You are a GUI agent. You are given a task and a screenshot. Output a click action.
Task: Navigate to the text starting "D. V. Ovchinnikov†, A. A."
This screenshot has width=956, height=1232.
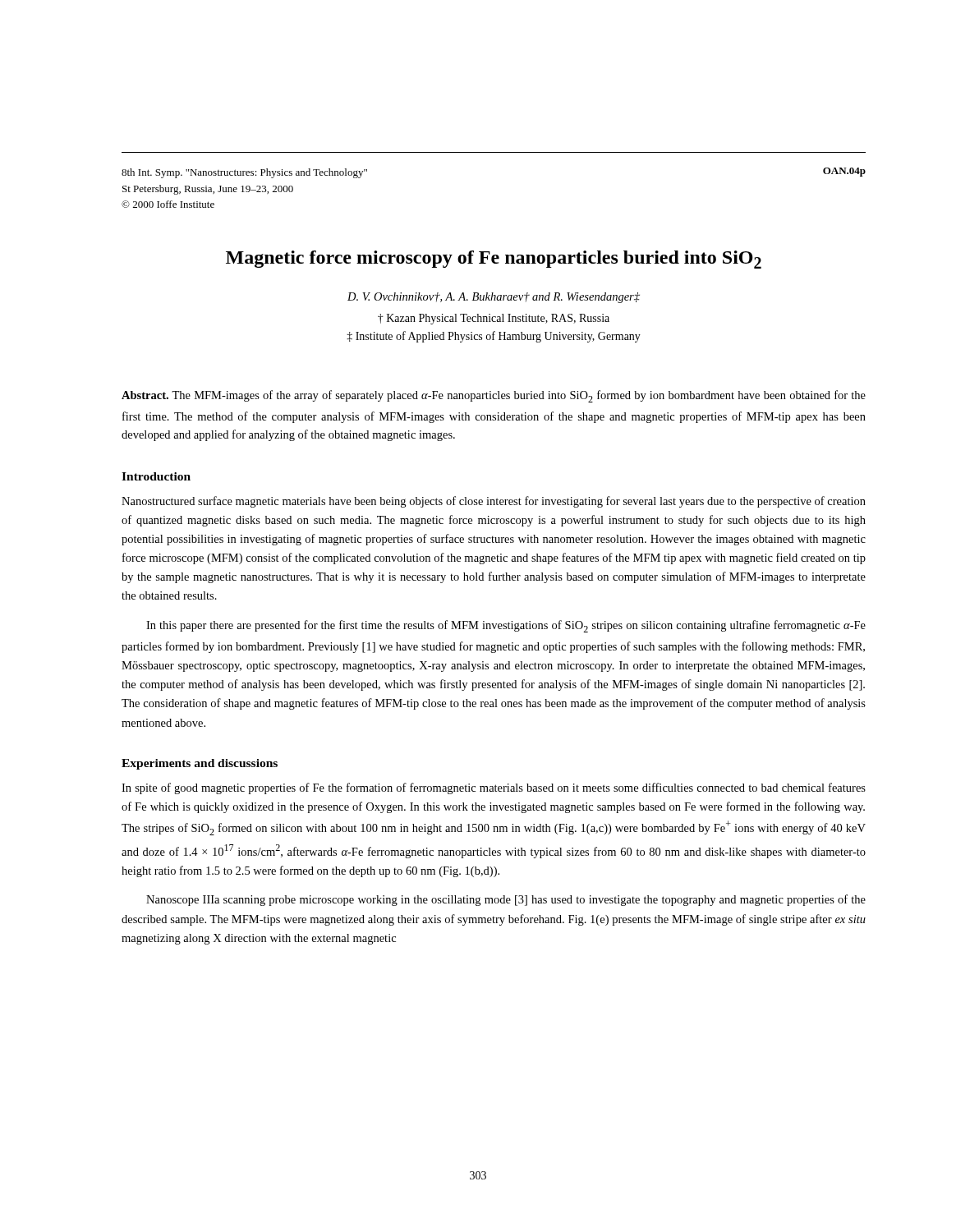[x=494, y=296]
